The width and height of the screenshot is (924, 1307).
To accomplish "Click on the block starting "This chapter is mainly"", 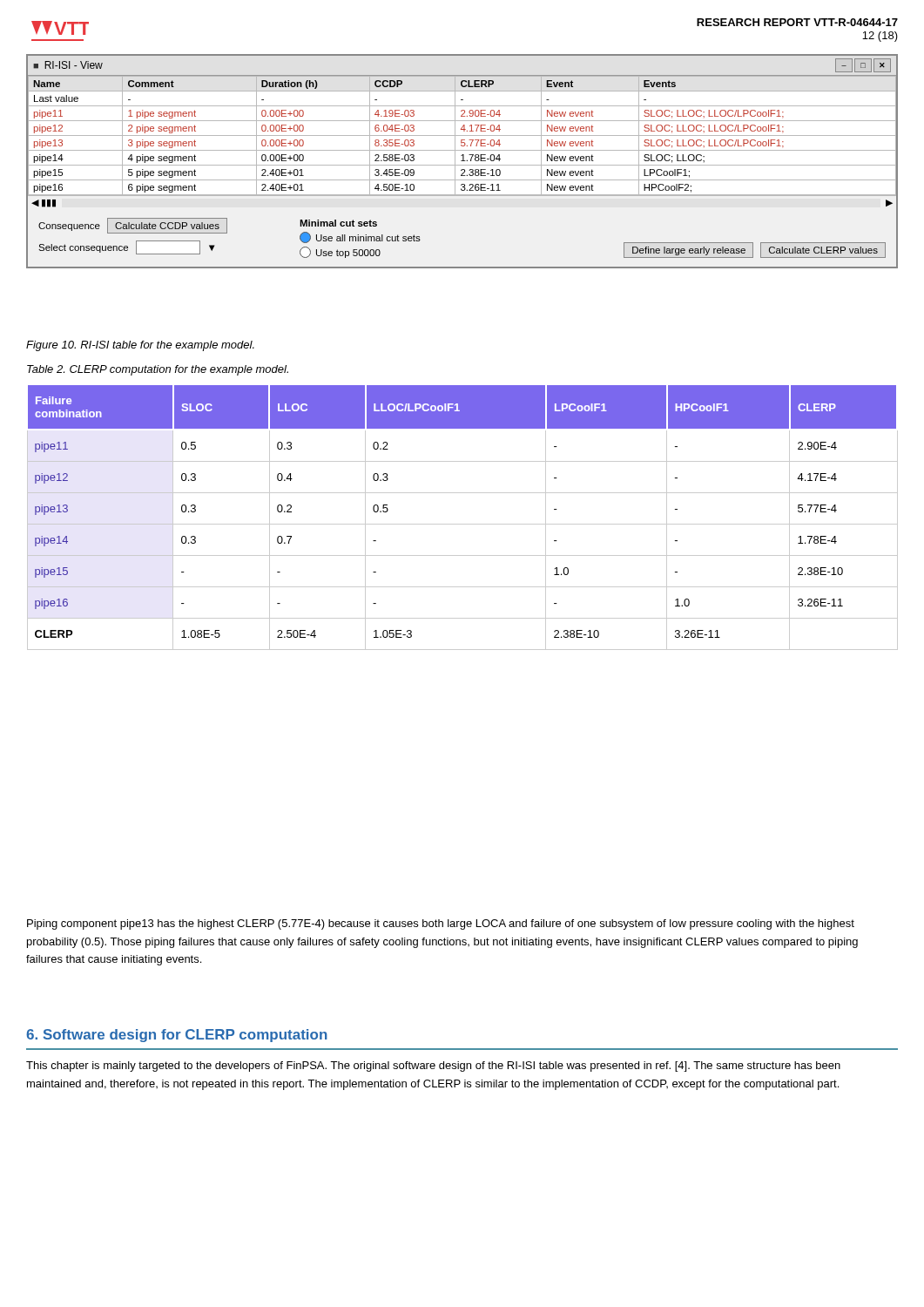I will [433, 1074].
